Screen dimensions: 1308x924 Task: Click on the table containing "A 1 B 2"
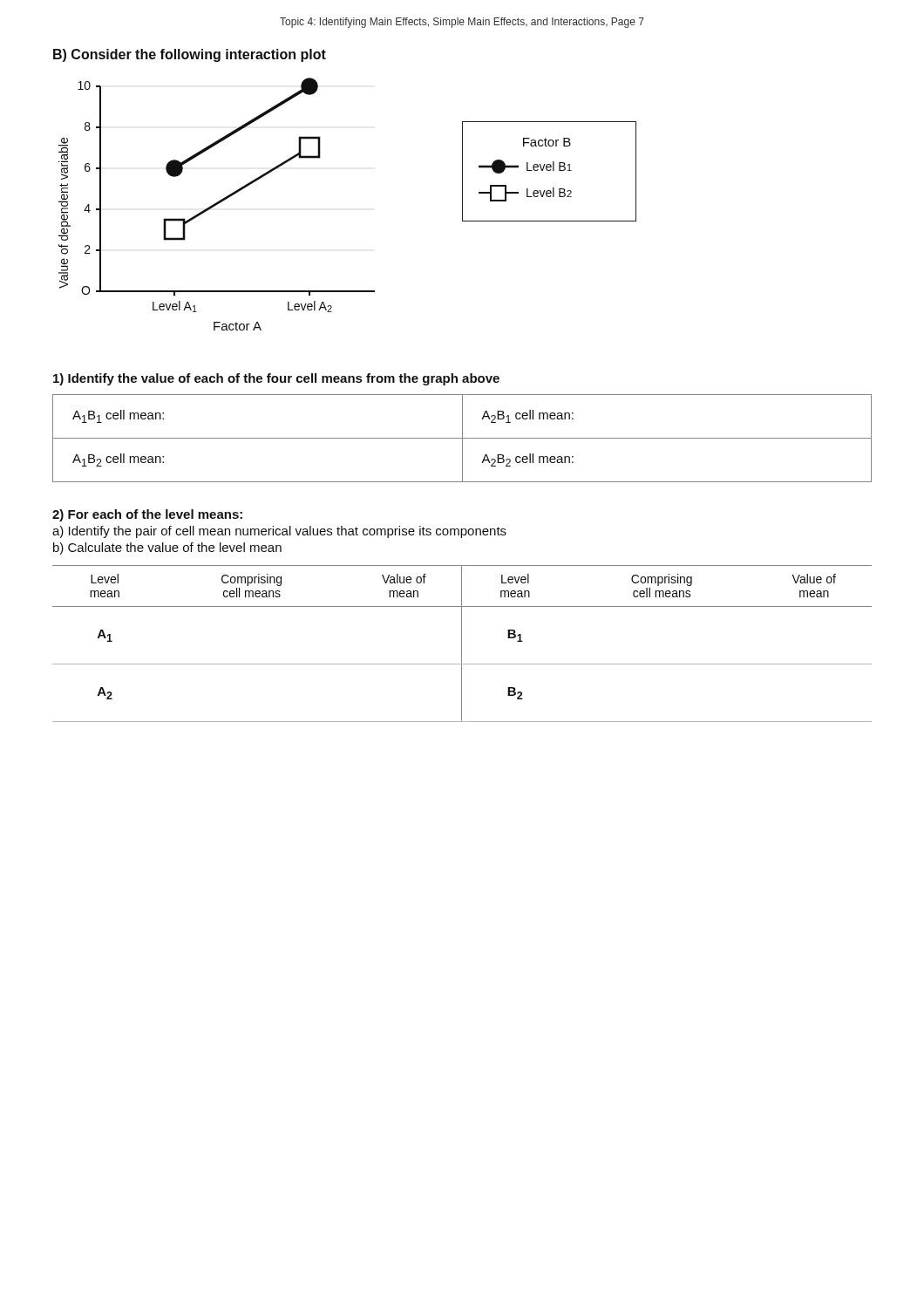pos(462,438)
